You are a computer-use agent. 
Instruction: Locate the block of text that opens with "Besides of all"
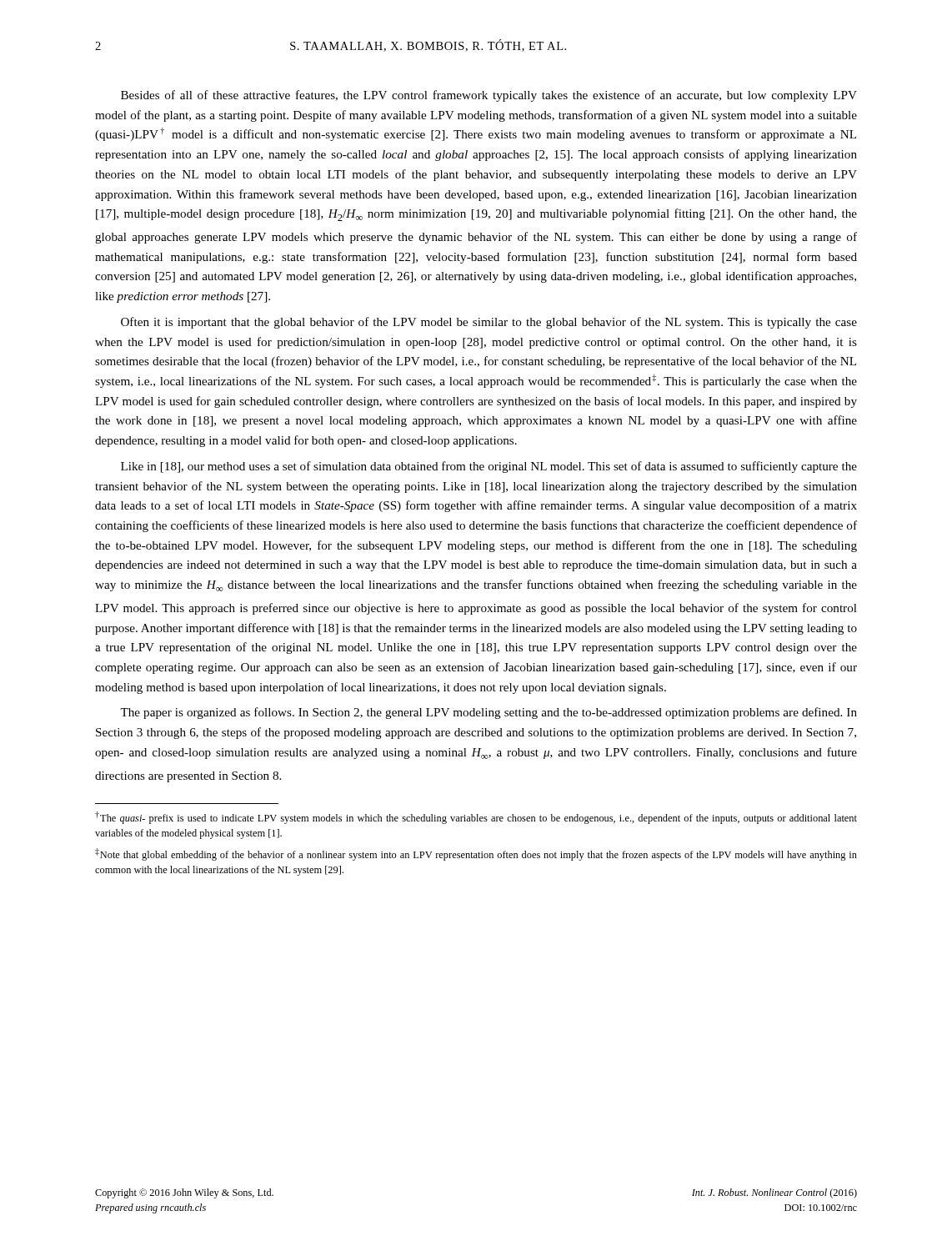476,196
